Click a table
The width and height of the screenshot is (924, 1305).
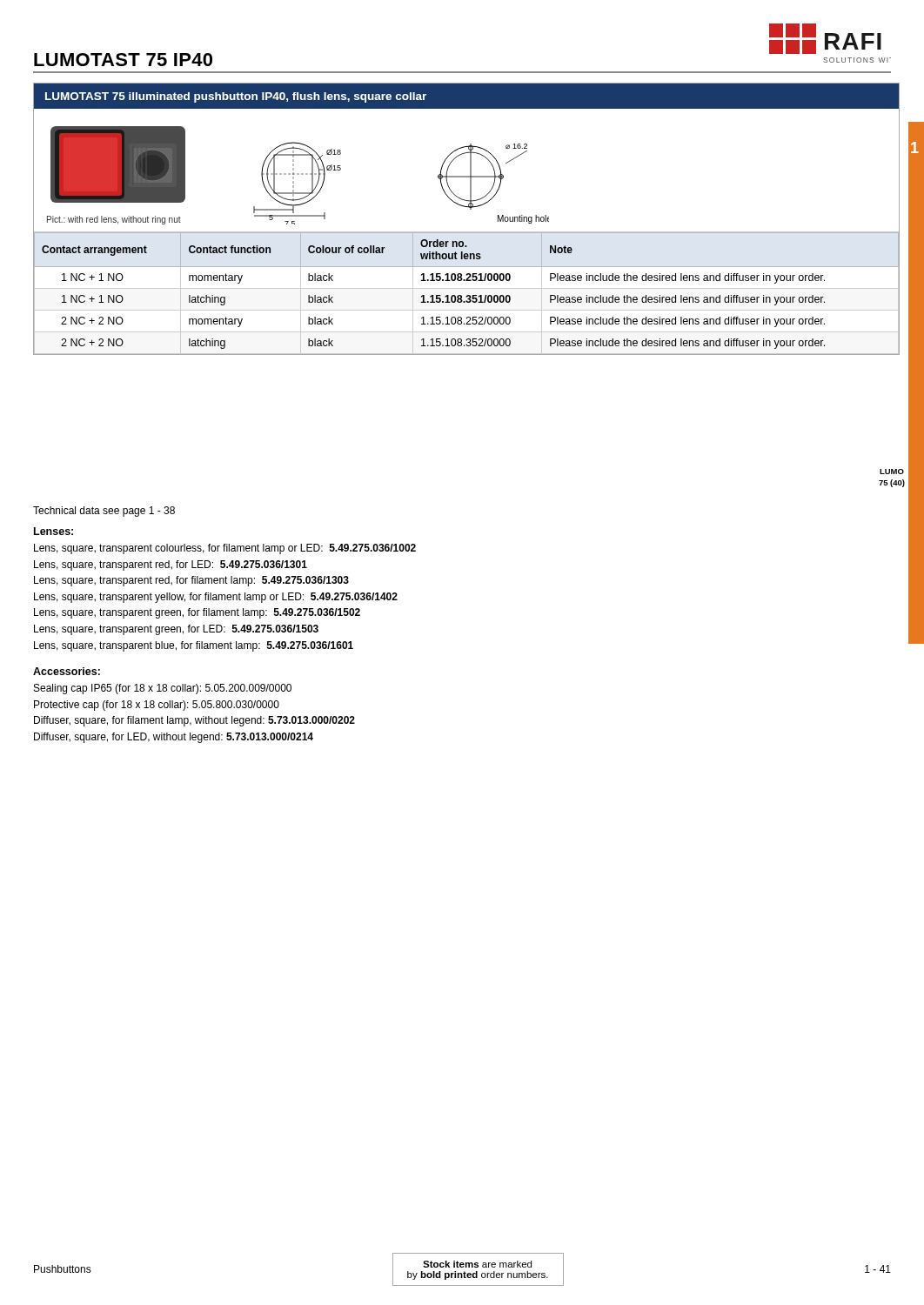466,293
